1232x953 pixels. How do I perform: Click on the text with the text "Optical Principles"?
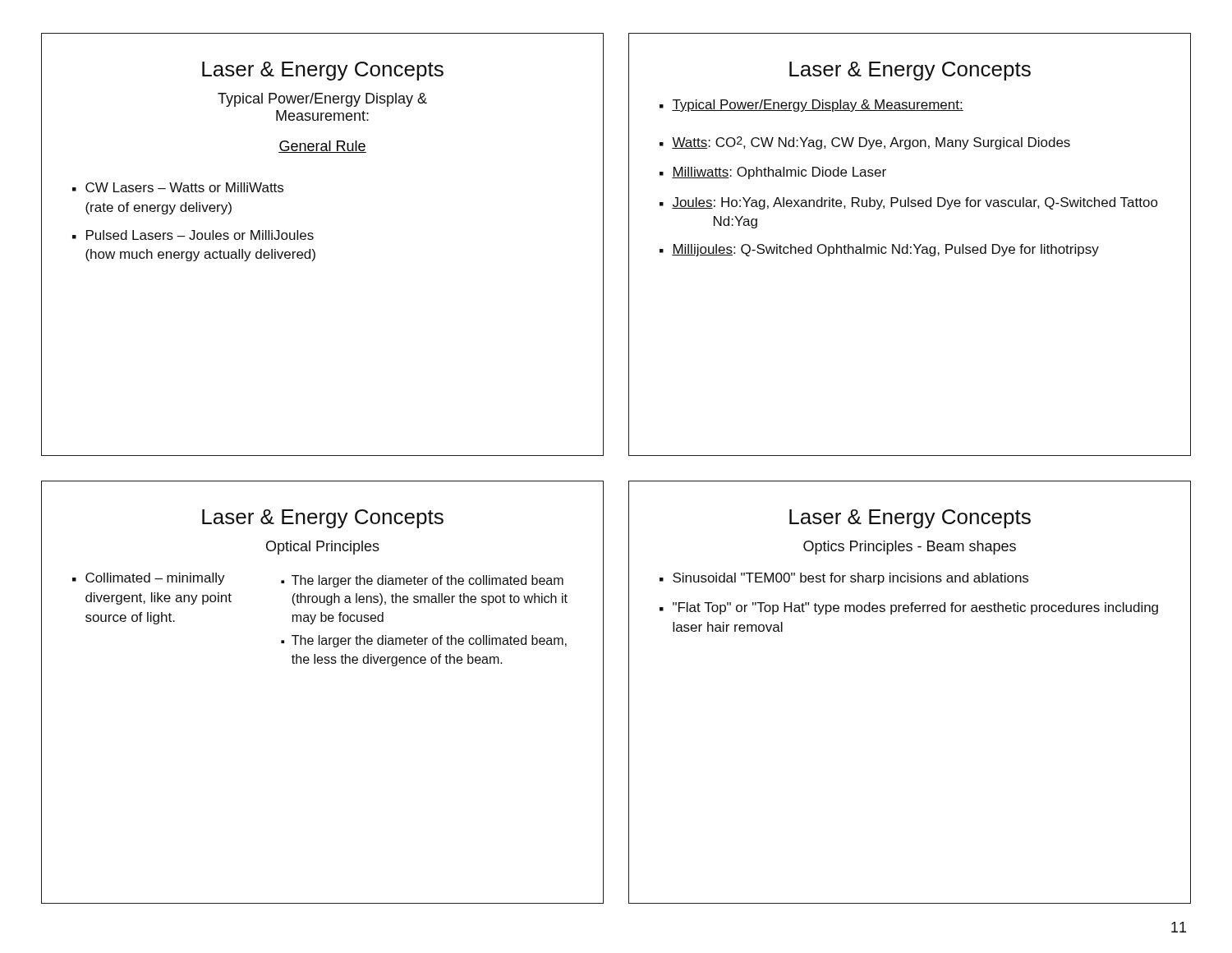click(322, 546)
